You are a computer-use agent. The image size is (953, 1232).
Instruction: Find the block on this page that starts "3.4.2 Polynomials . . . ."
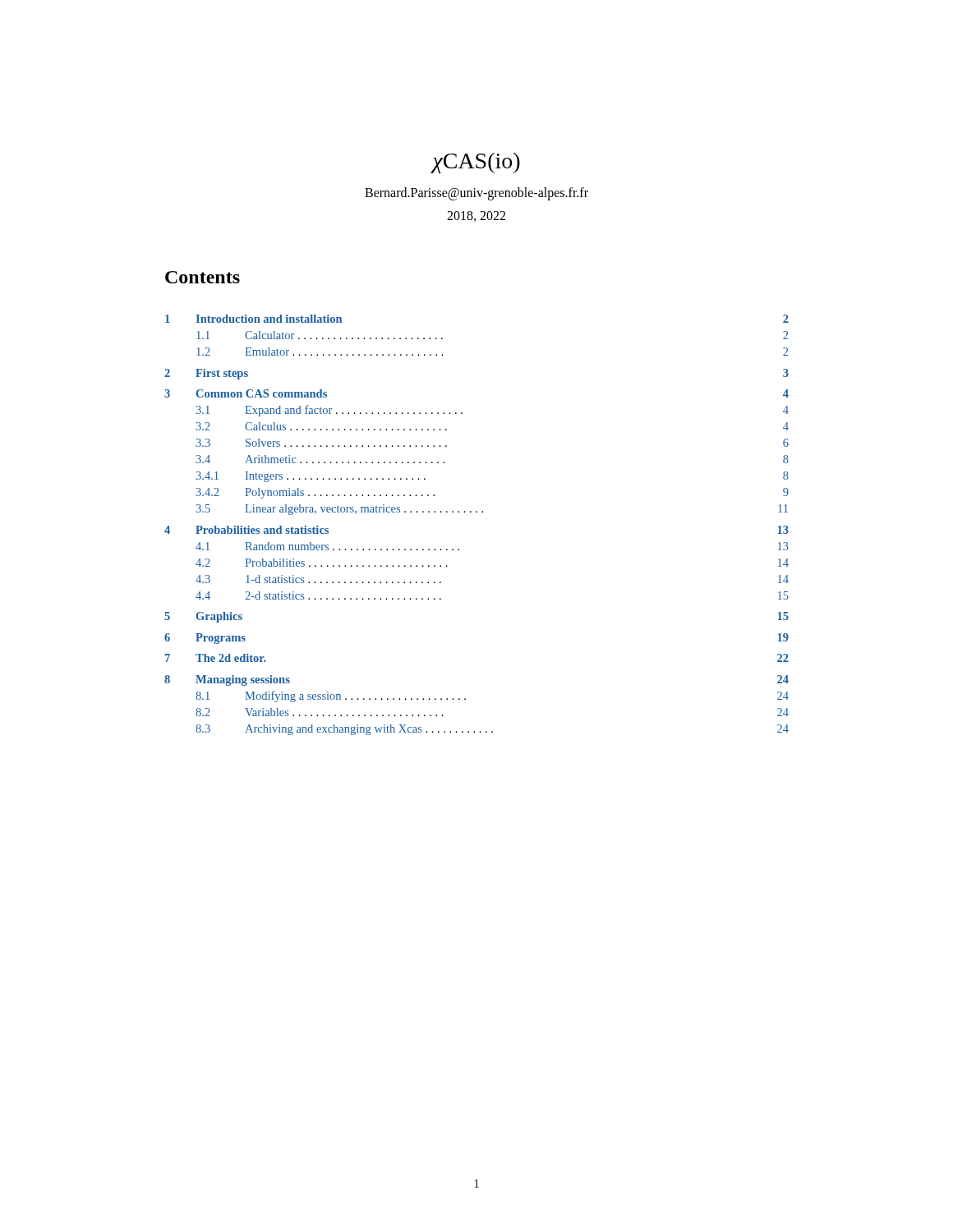pyautogui.click(x=208, y=493)
